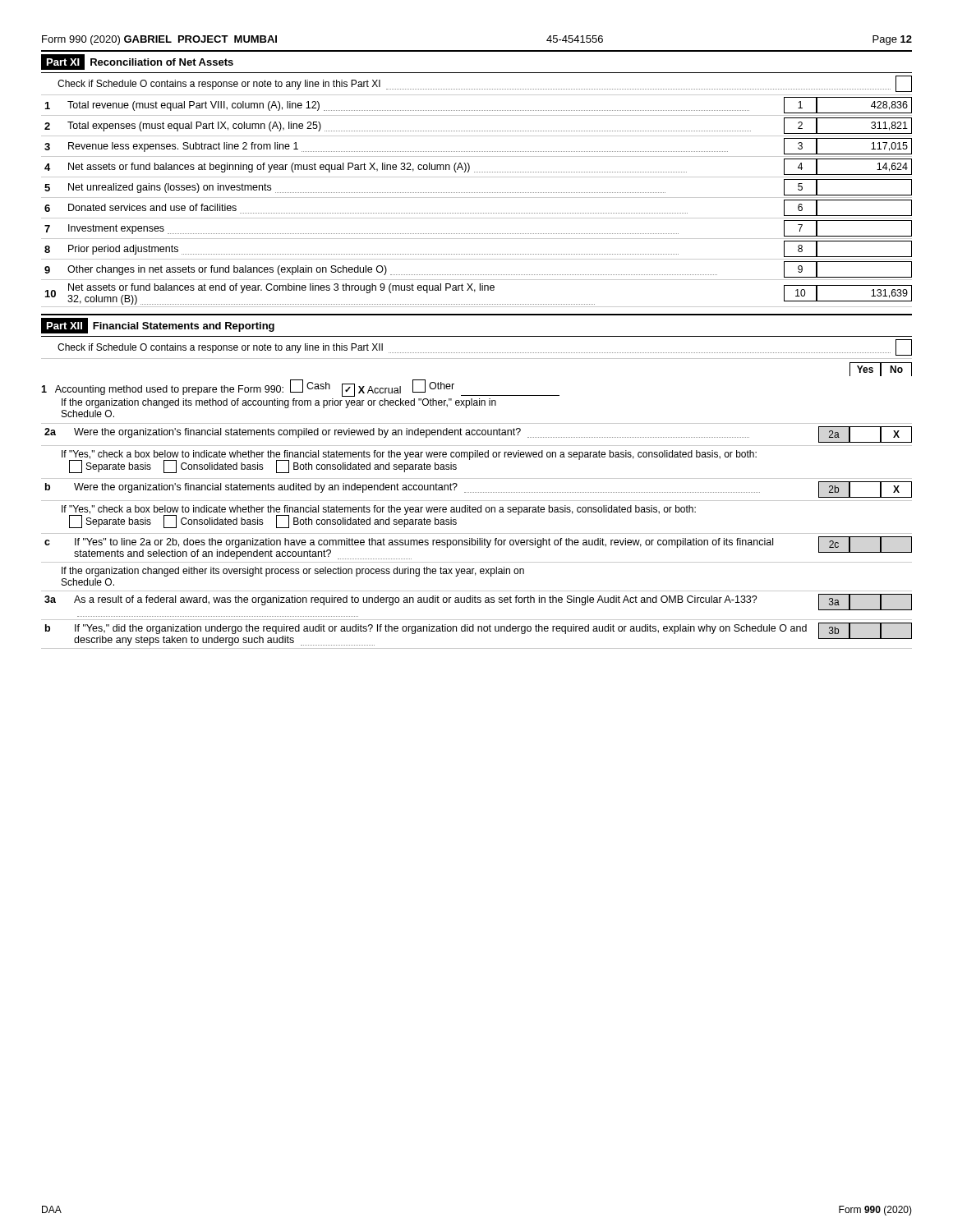Find the text starting "c If "Yes" to line"
The image size is (953, 1232).
pyautogui.click(x=476, y=547)
